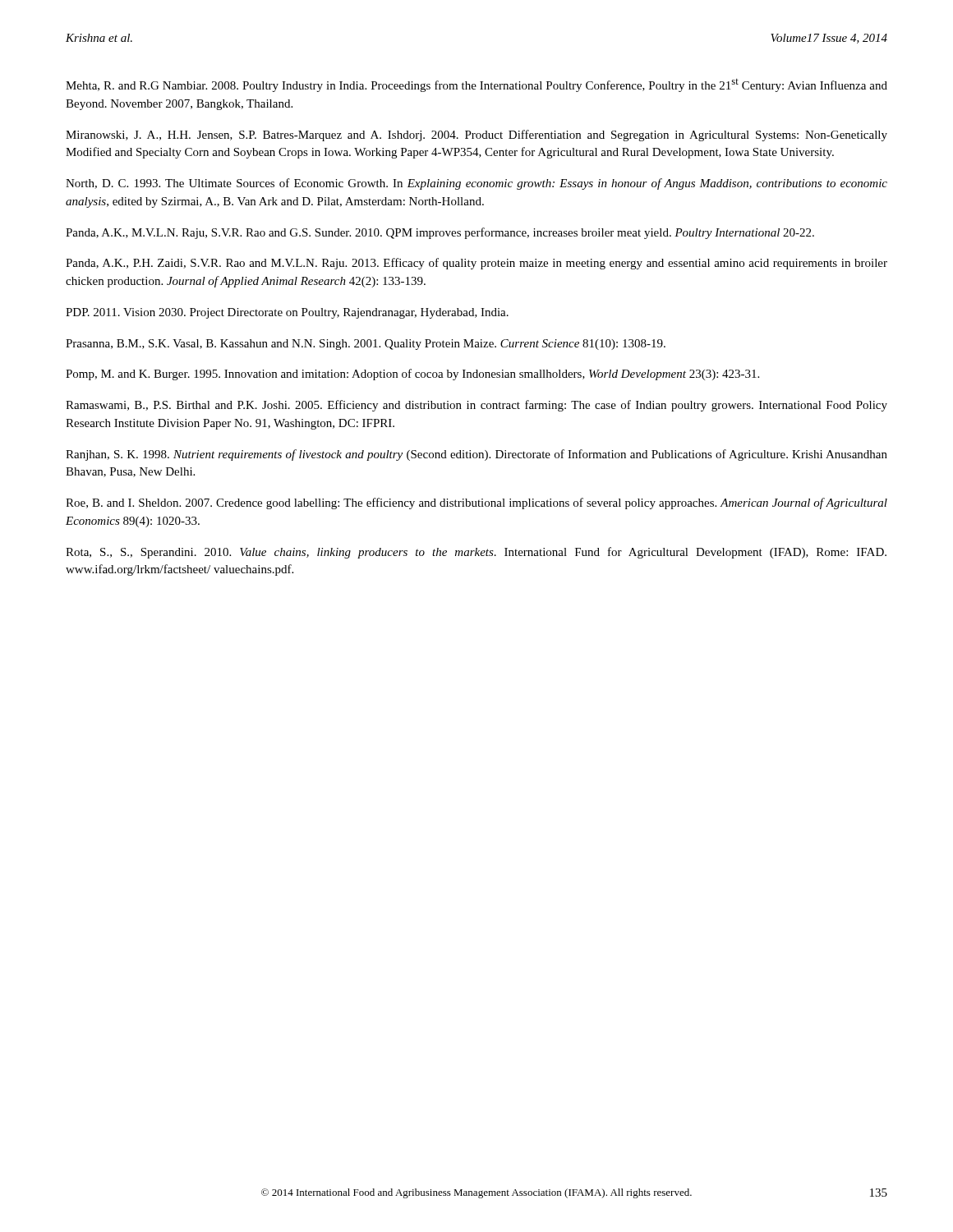Locate the block of text that opens with "Miranowski, J. A., H.H. Jensen, S.P."
This screenshot has height=1232, width=953.
click(x=476, y=144)
